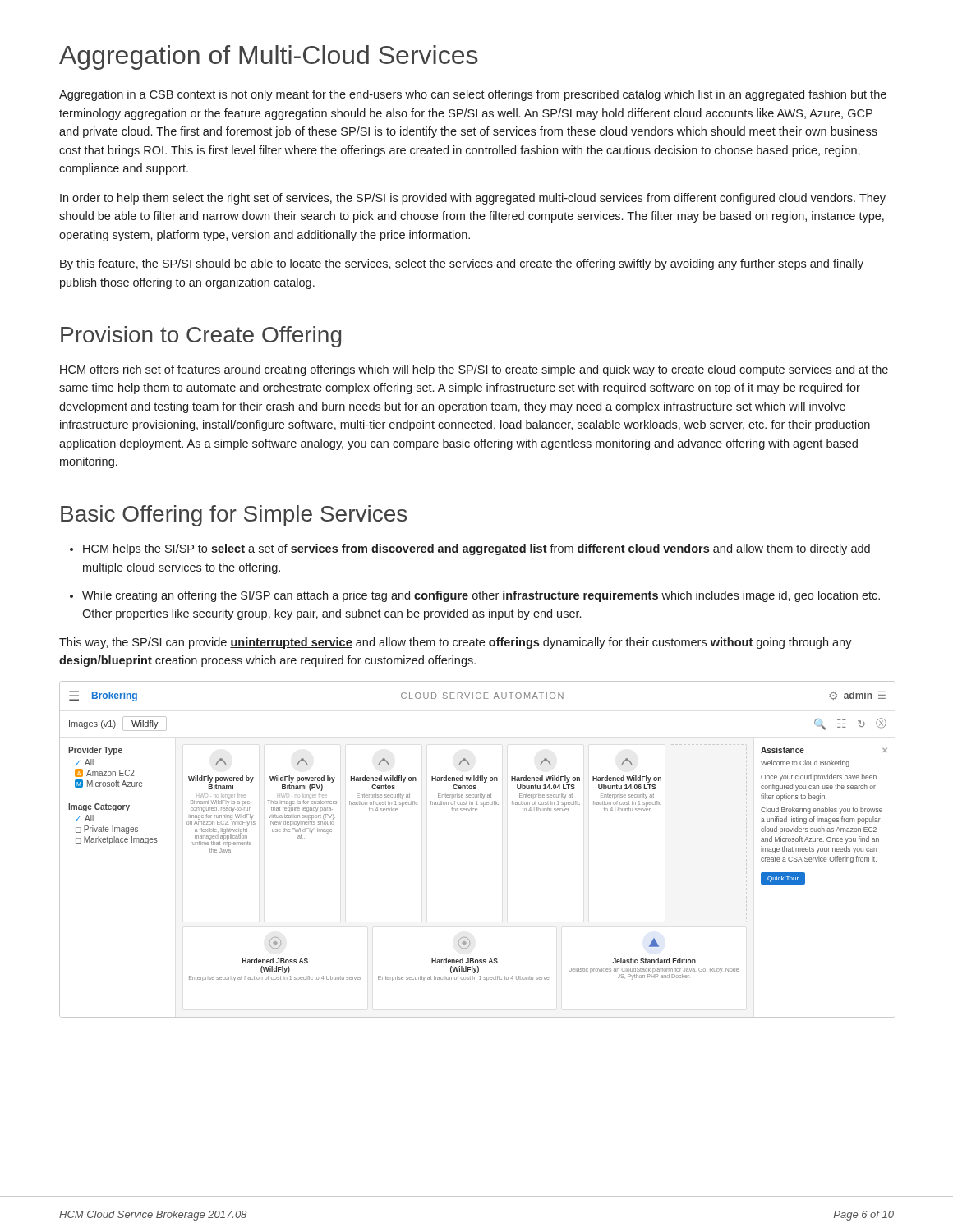Image resolution: width=953 pixels, height=1232 pixels.
Task: Select the section header that says "Provision to Create Offering"
Action: pyautogui.click(x=201, y=337)
